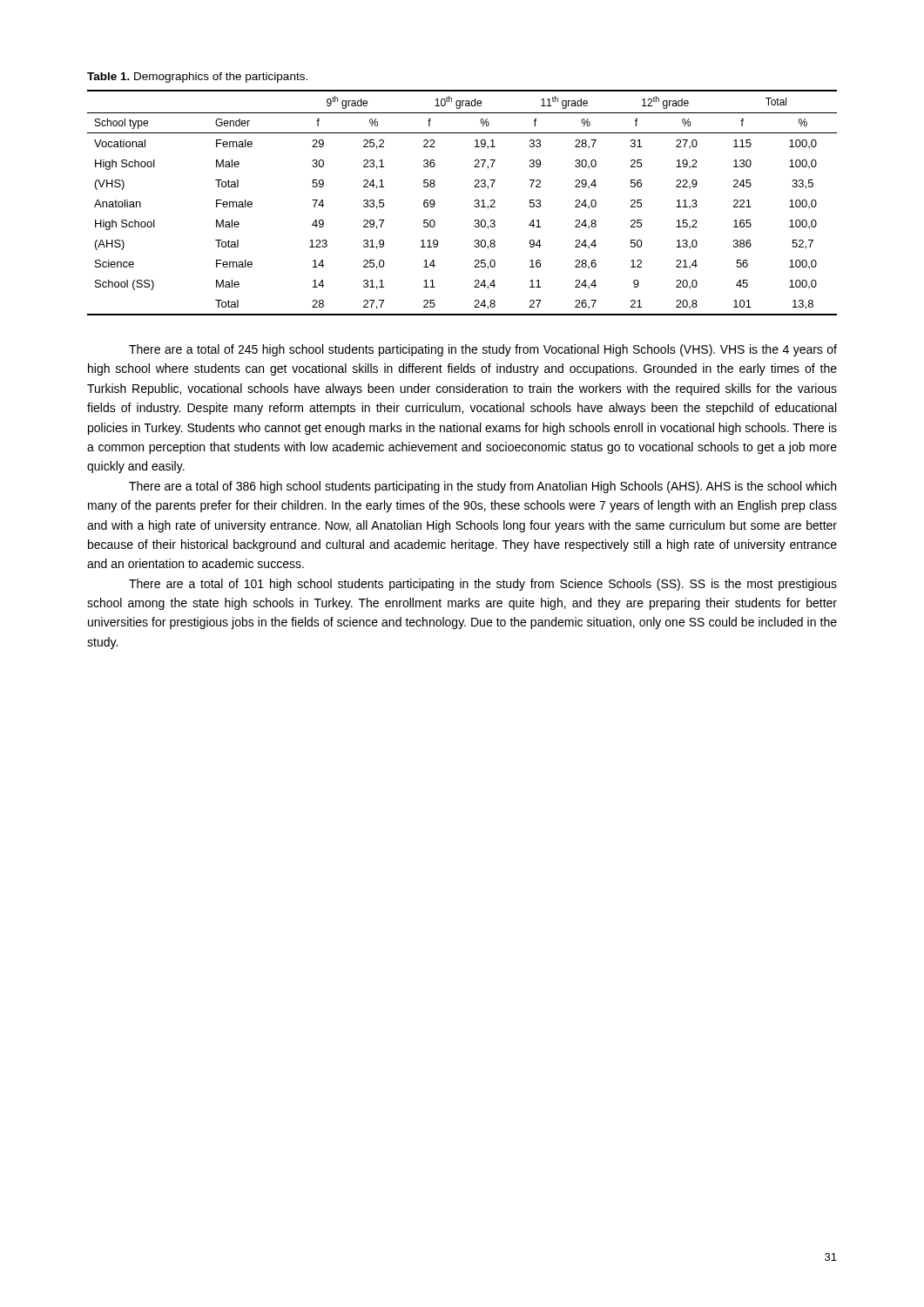Locate the block of text that opens with "There are a total of 386 high"
The height and width of the screenshot is (1307, 924).
462,525
